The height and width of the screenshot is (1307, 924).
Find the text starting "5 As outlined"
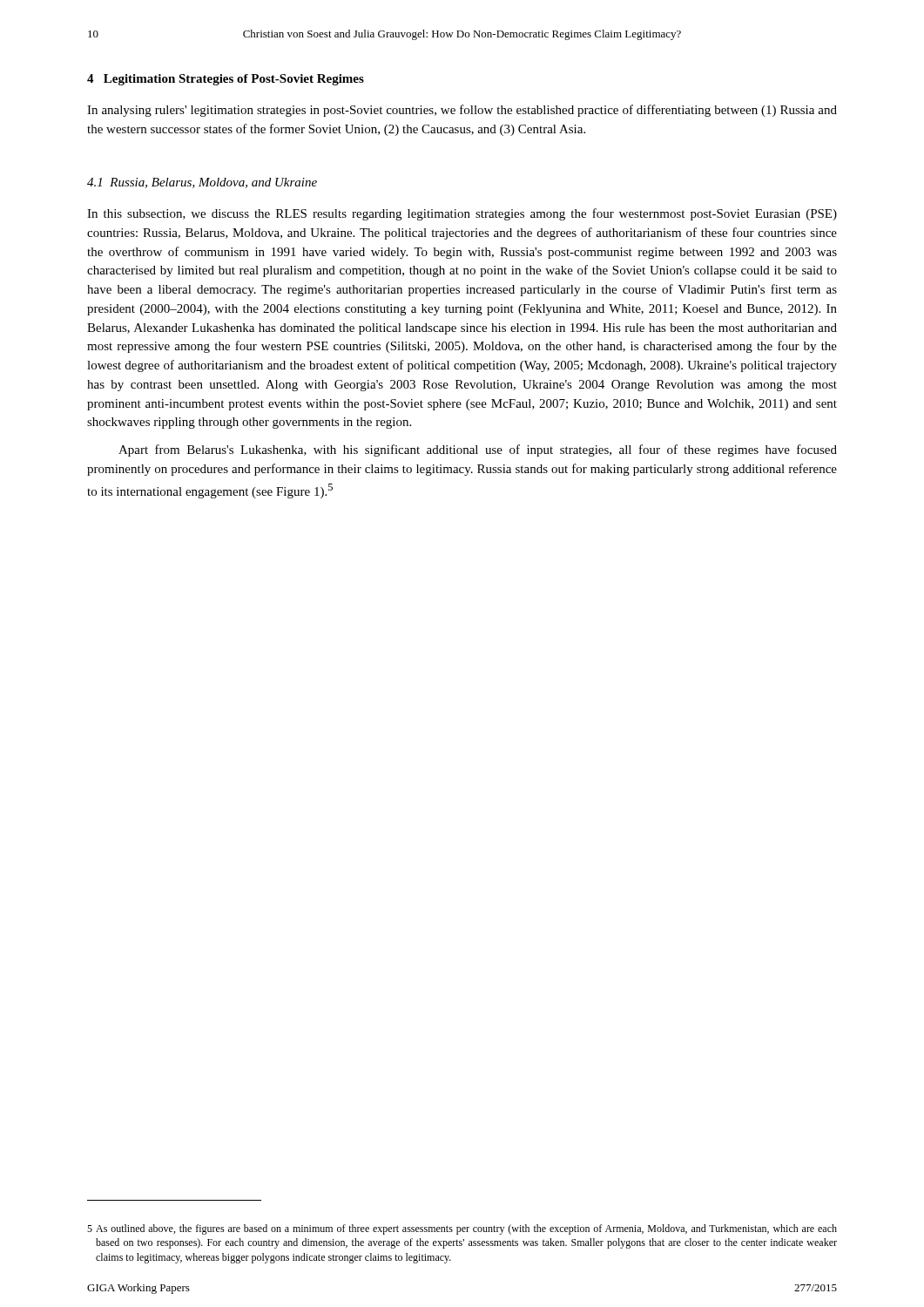point(462,1243)
